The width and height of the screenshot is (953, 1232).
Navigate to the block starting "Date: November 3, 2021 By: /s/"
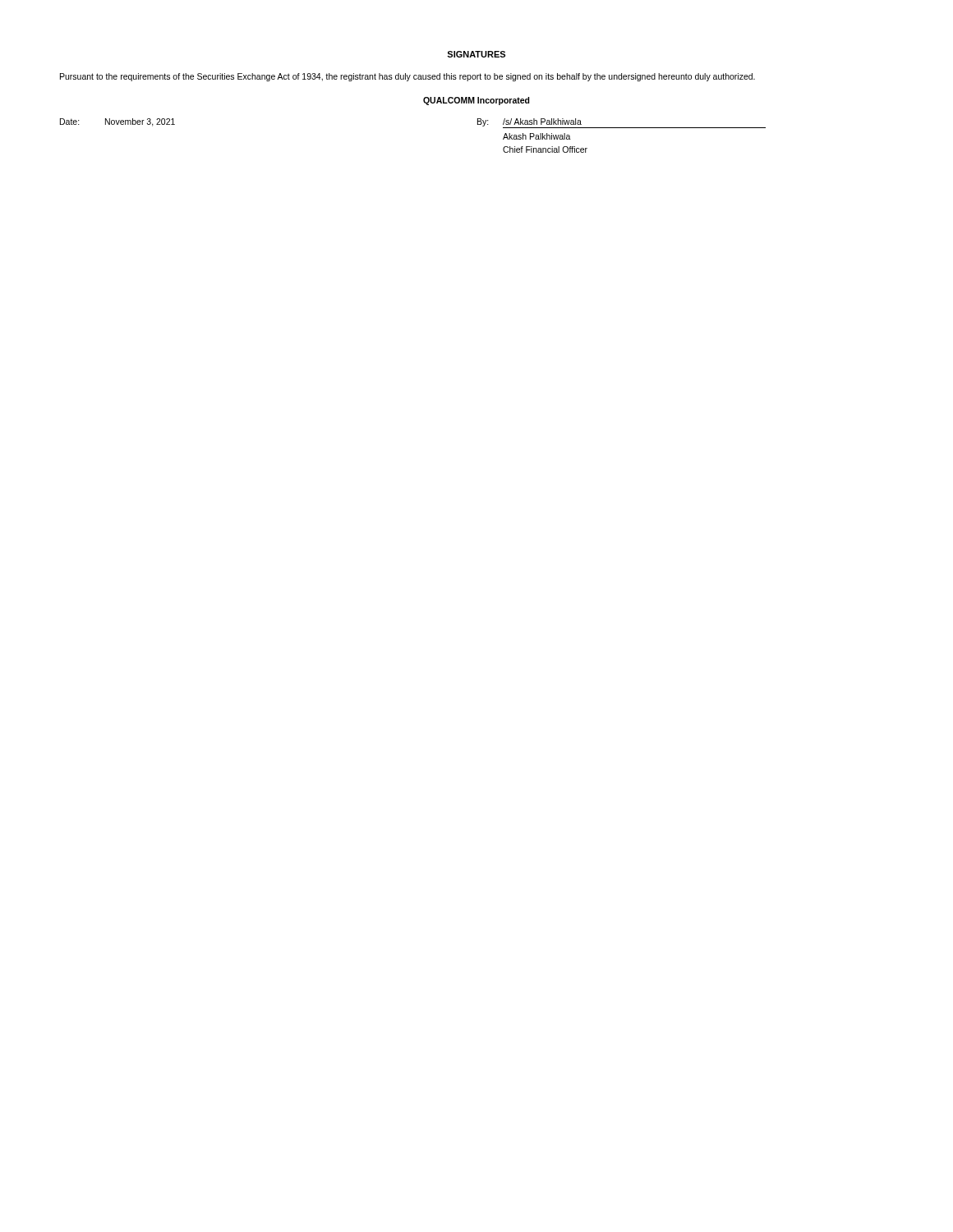pyautogui.click(x=71, y=123)
